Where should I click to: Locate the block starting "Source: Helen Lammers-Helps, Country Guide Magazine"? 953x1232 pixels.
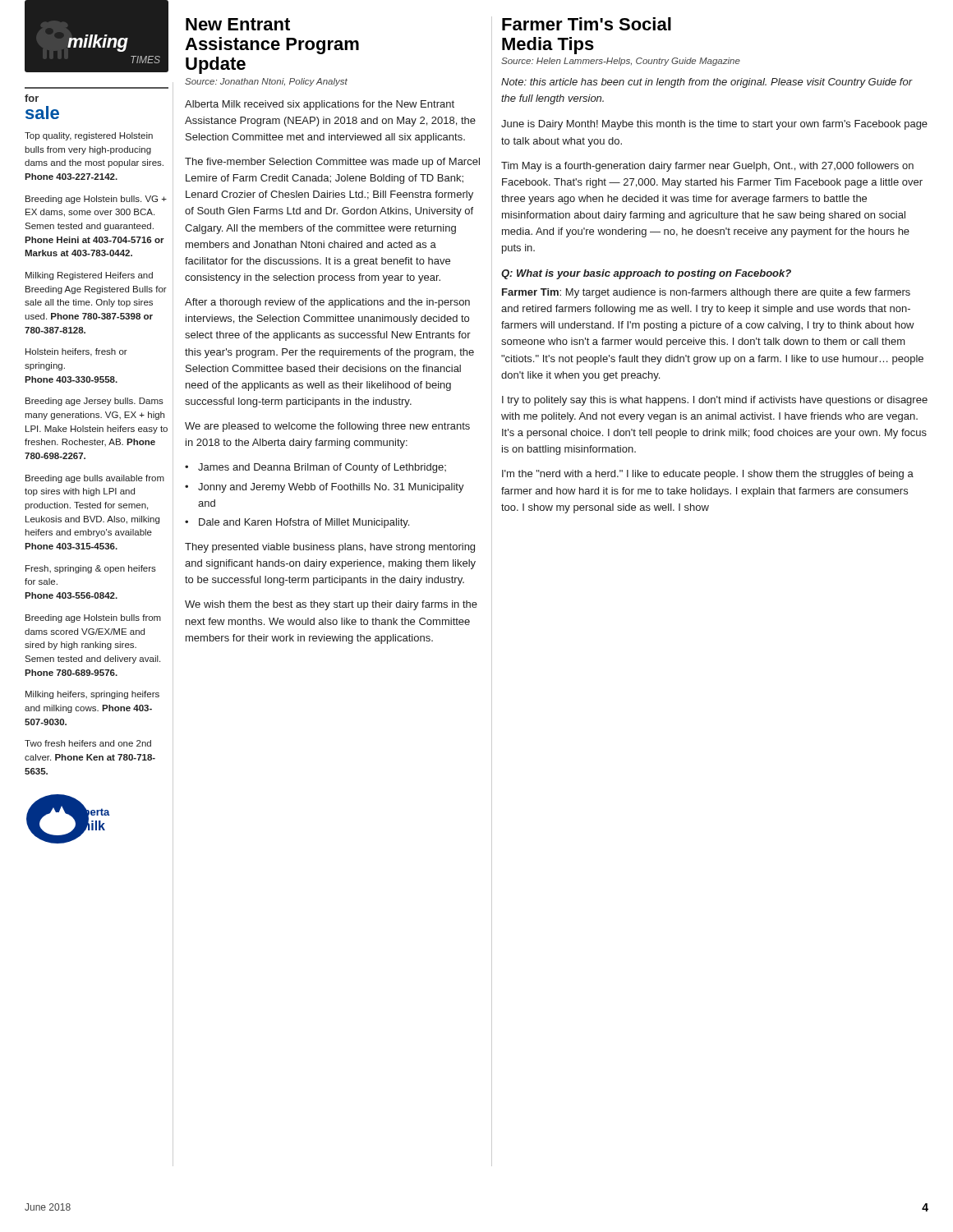tap(621, 61)
